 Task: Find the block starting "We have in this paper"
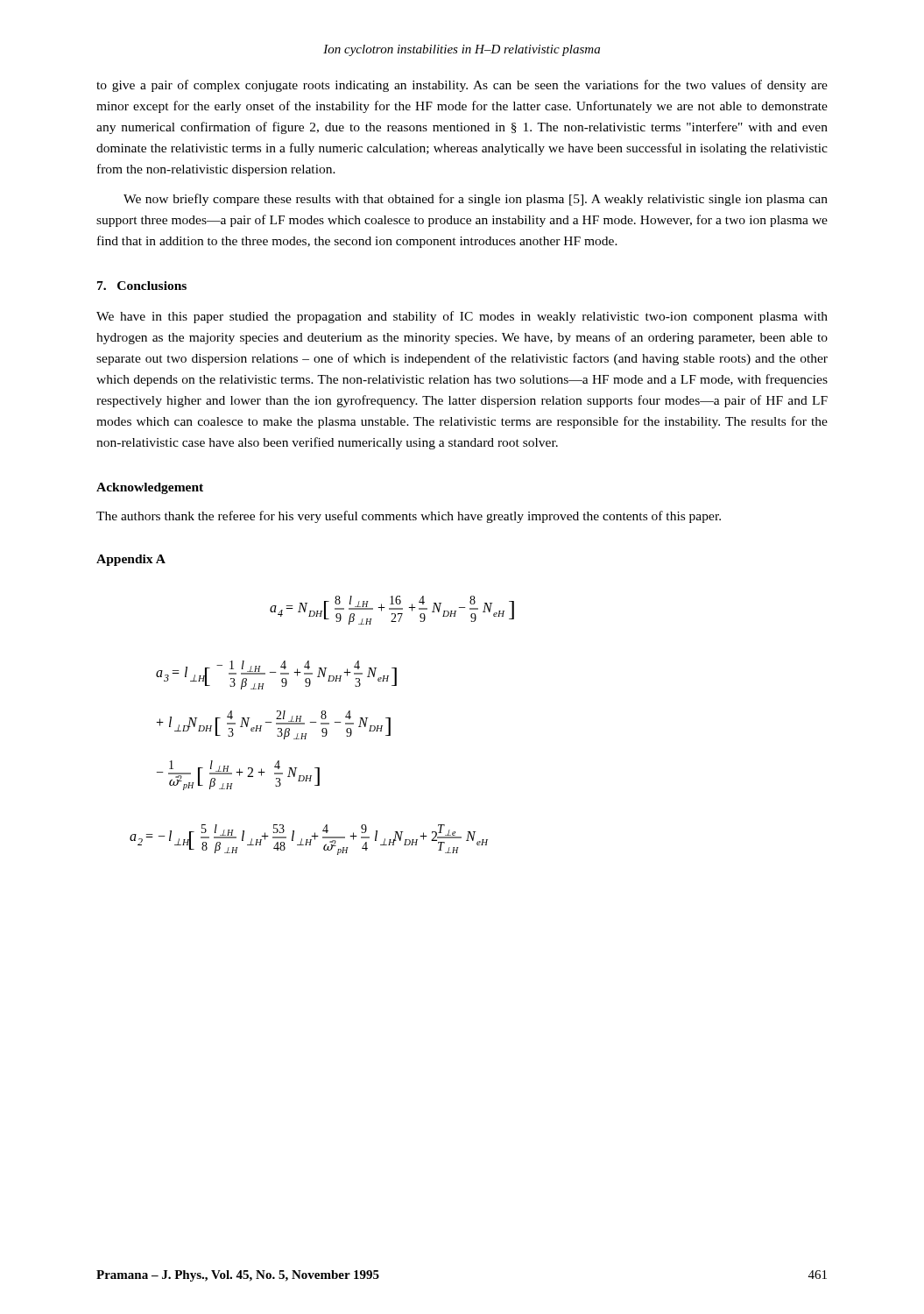tap(462, 379)
